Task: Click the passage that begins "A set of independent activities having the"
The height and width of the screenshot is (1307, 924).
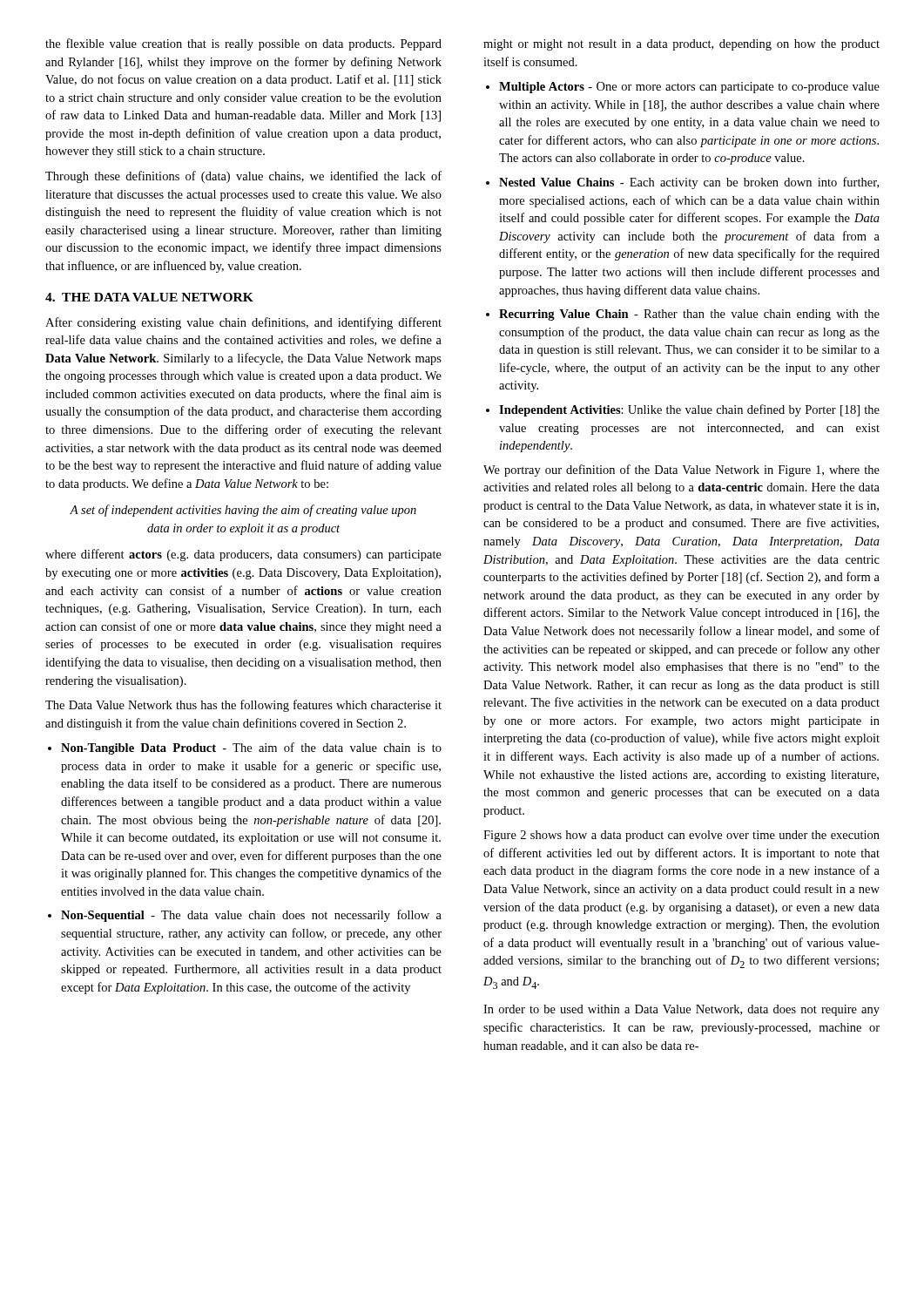Action: click(243, 519)
